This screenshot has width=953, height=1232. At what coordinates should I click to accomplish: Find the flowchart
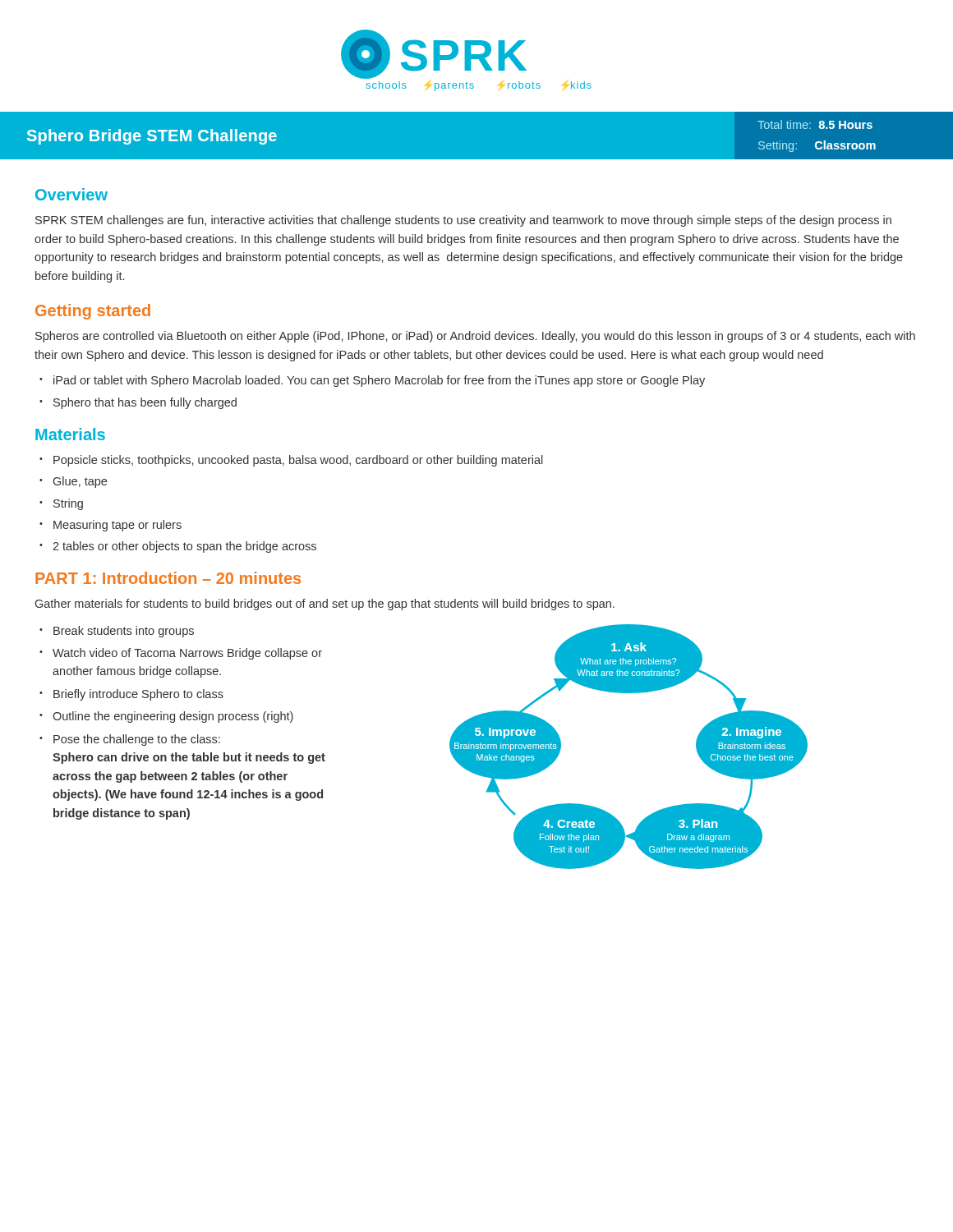[x=624, y=745]
